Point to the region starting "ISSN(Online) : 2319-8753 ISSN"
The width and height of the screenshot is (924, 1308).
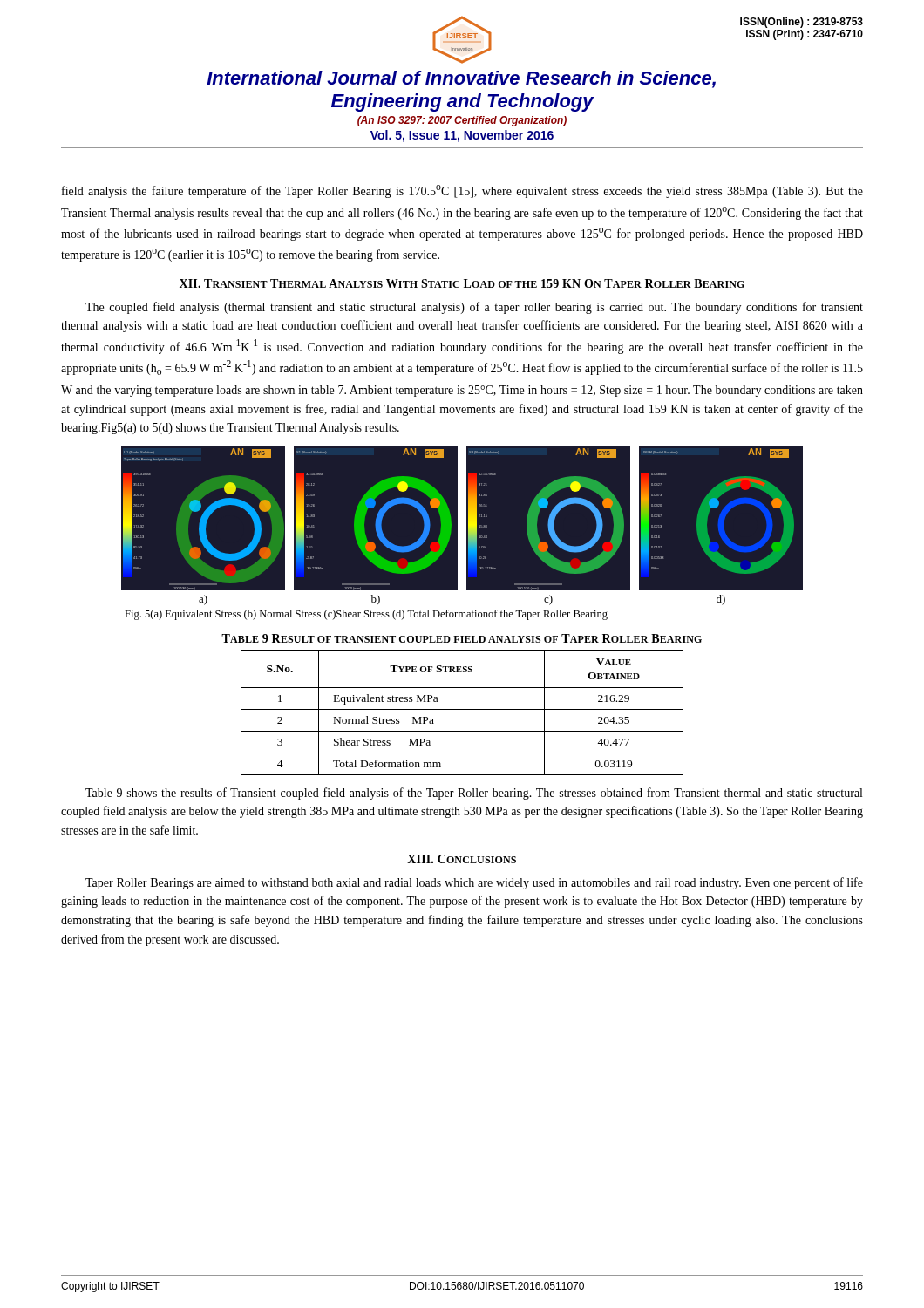click(x=801, y=28)
